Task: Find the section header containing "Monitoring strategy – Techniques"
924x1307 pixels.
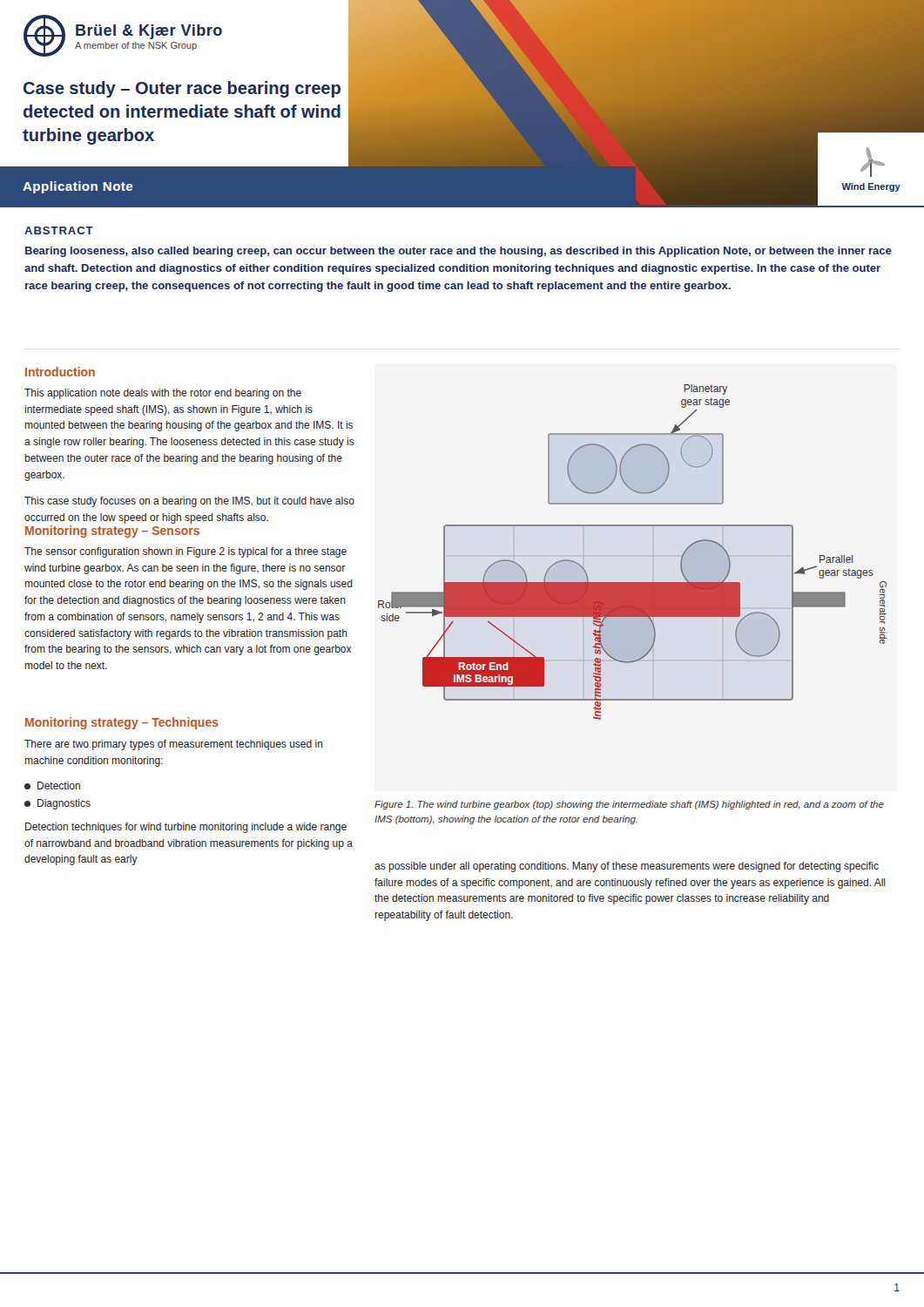Action: point(122,722)
